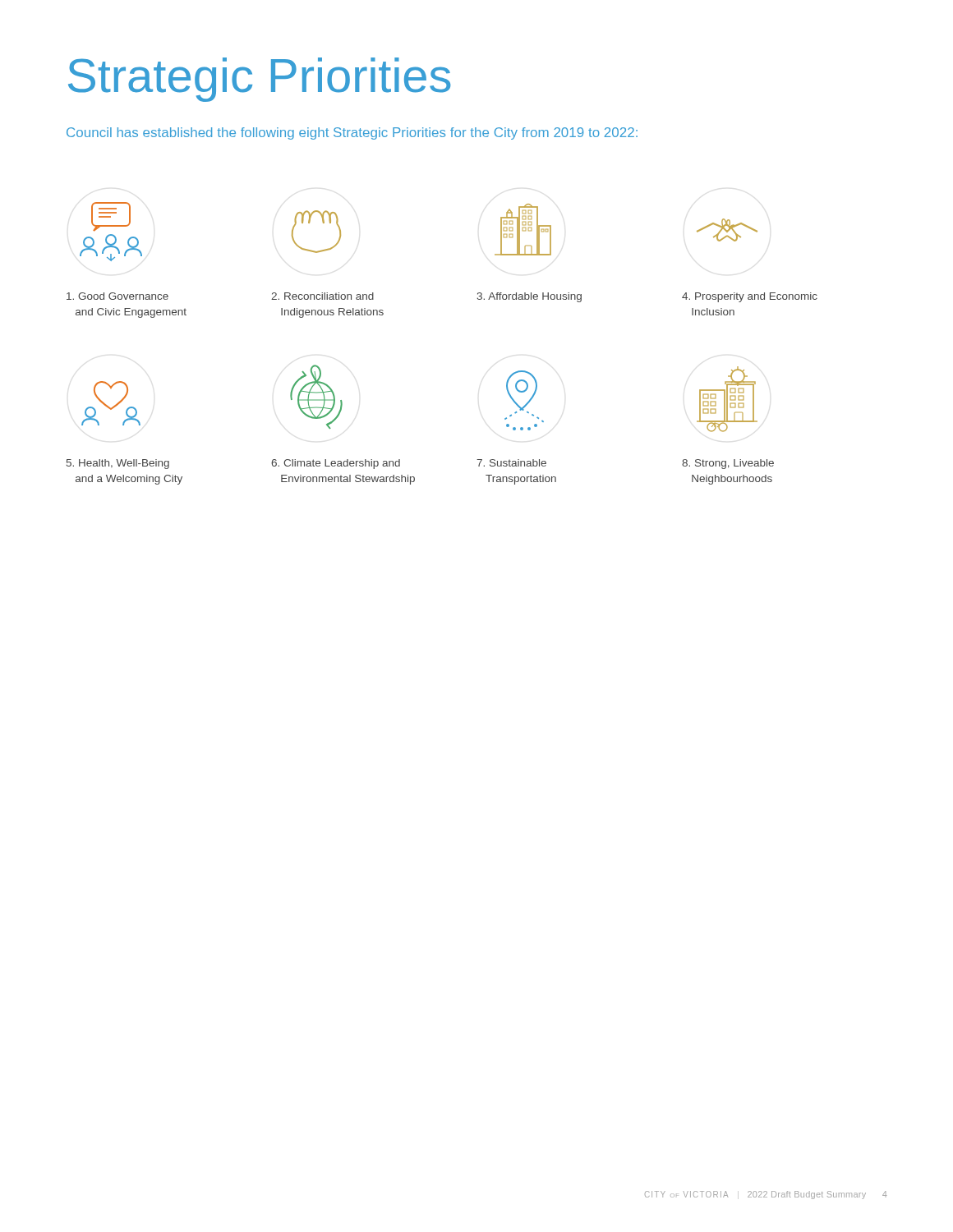This screenshot has height=1232, width=953.
Task: Navigate to the passage starting "Sustainable Transportation"
Action: click(517, 471)
